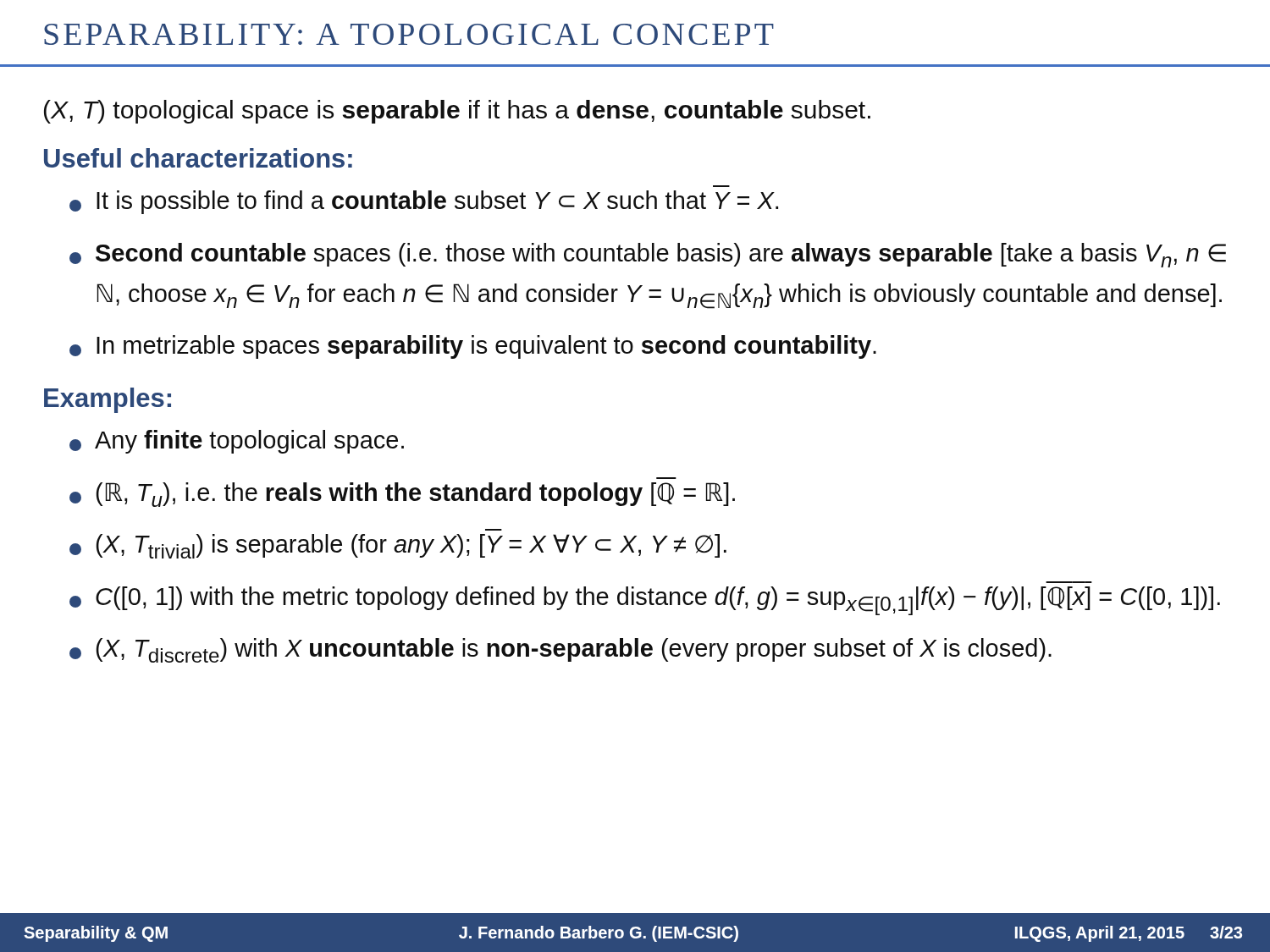Viewport: 1270px width, 952px height.
Task: Click on the text block that says "(X, T) topological space is separable if it"
Action: click(x=457, y=110)
